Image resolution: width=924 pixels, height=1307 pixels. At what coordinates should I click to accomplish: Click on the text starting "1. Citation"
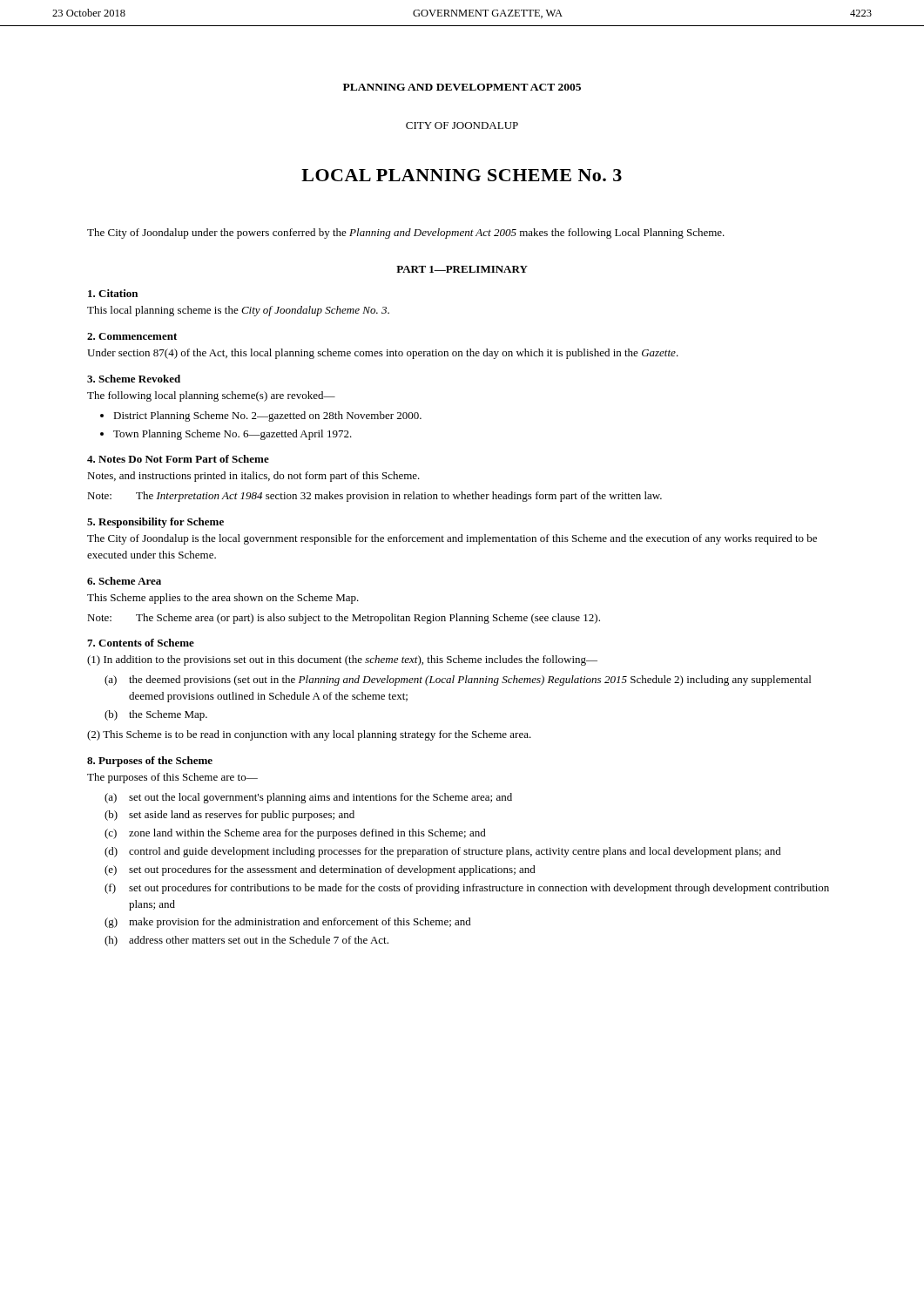[113, 293]
